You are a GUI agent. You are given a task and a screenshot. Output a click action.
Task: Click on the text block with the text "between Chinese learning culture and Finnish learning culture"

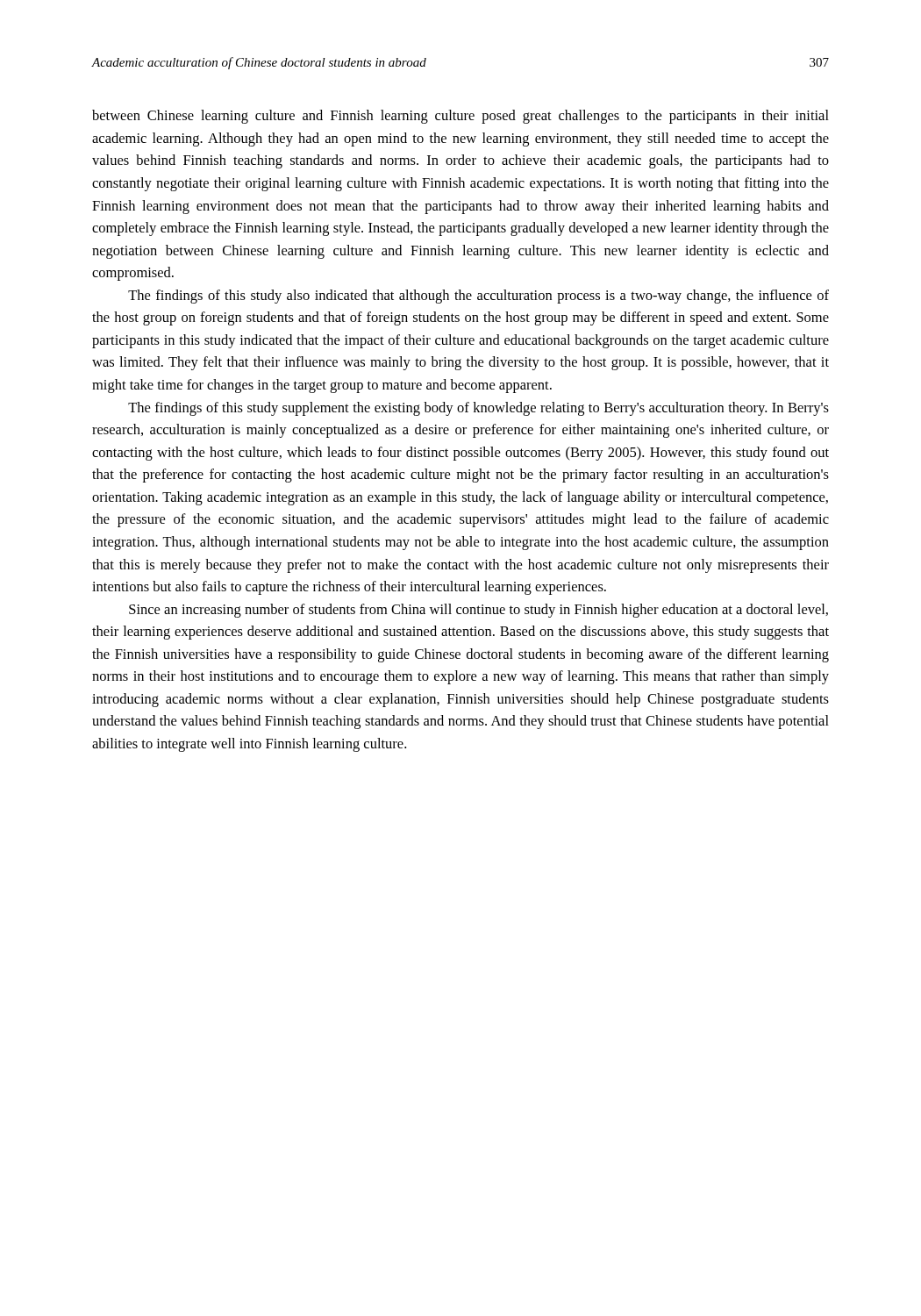[x=460, y=194]
